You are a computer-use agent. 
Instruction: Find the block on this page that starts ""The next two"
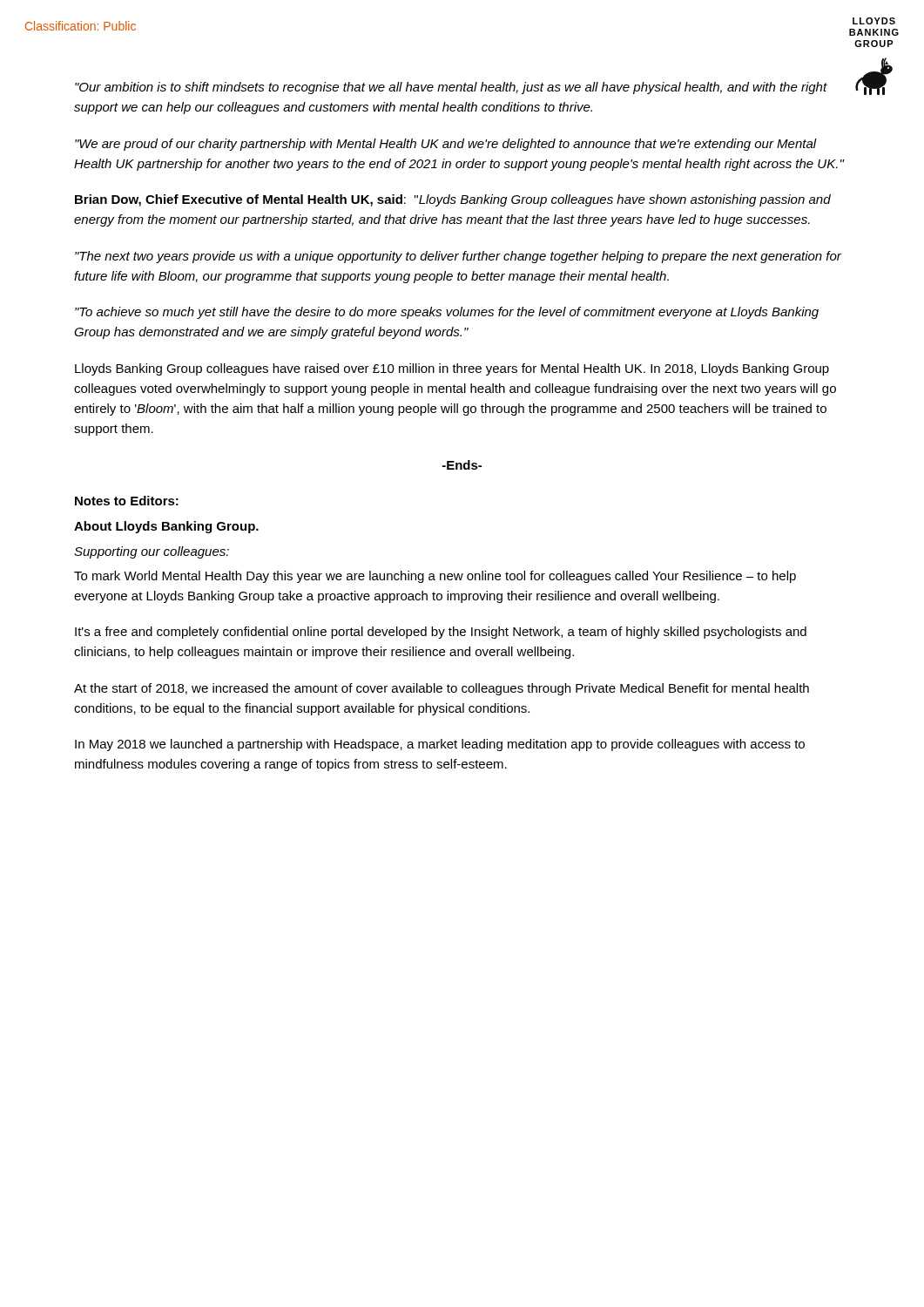[x=458, y=265]
